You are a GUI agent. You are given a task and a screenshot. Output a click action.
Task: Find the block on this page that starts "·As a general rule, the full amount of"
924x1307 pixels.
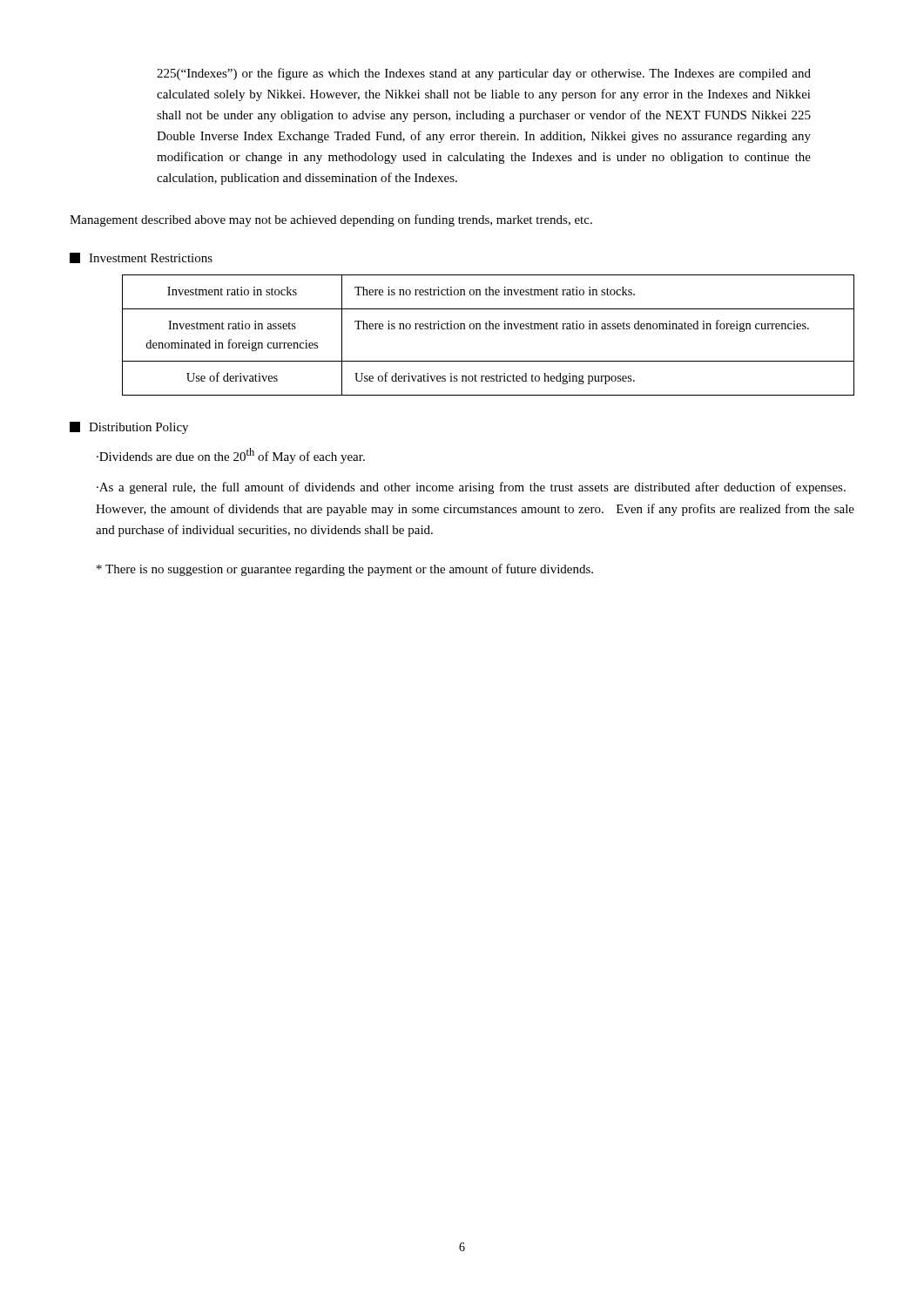475,508
